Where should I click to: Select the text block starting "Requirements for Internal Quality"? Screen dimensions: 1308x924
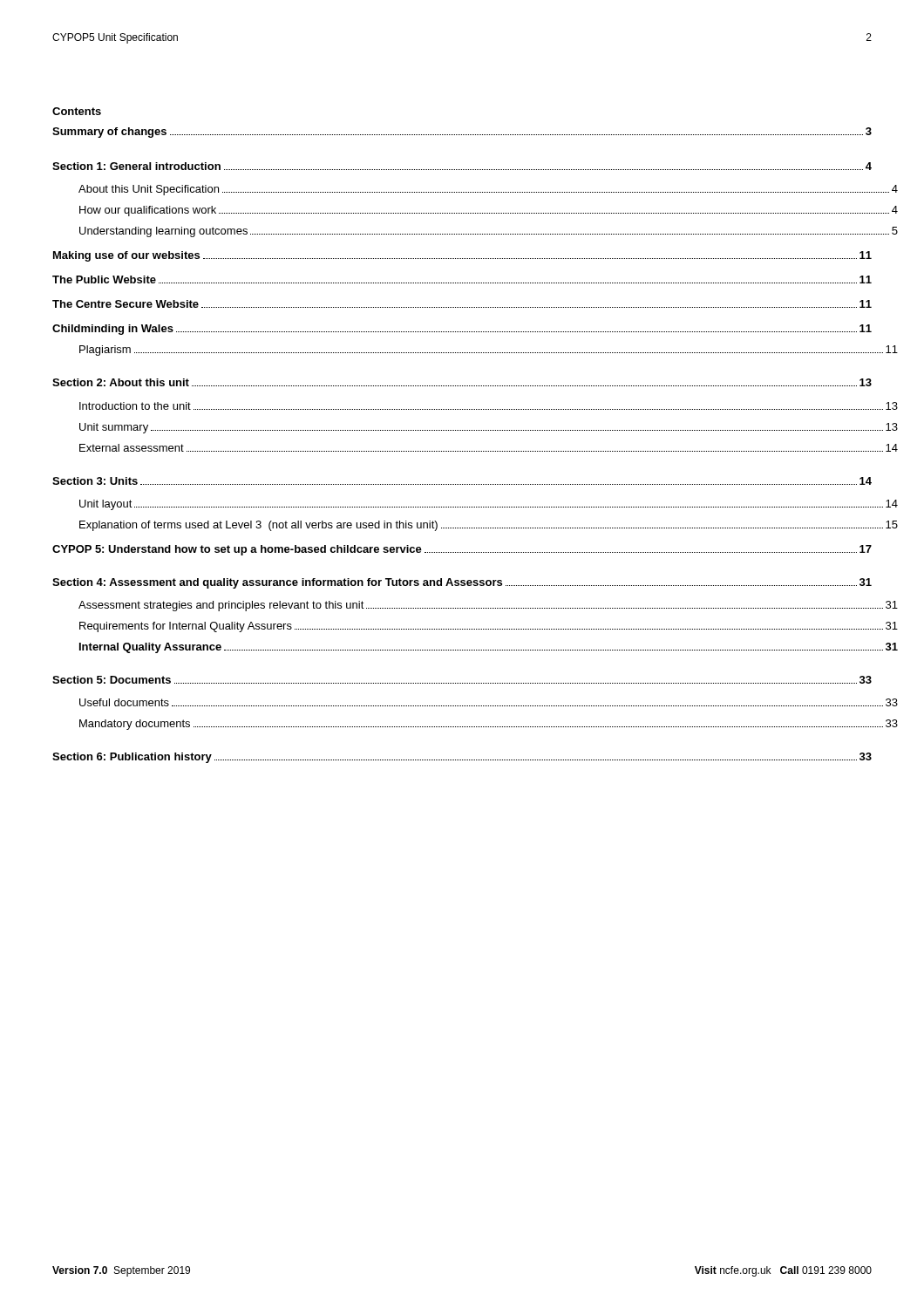coord(488,626)
